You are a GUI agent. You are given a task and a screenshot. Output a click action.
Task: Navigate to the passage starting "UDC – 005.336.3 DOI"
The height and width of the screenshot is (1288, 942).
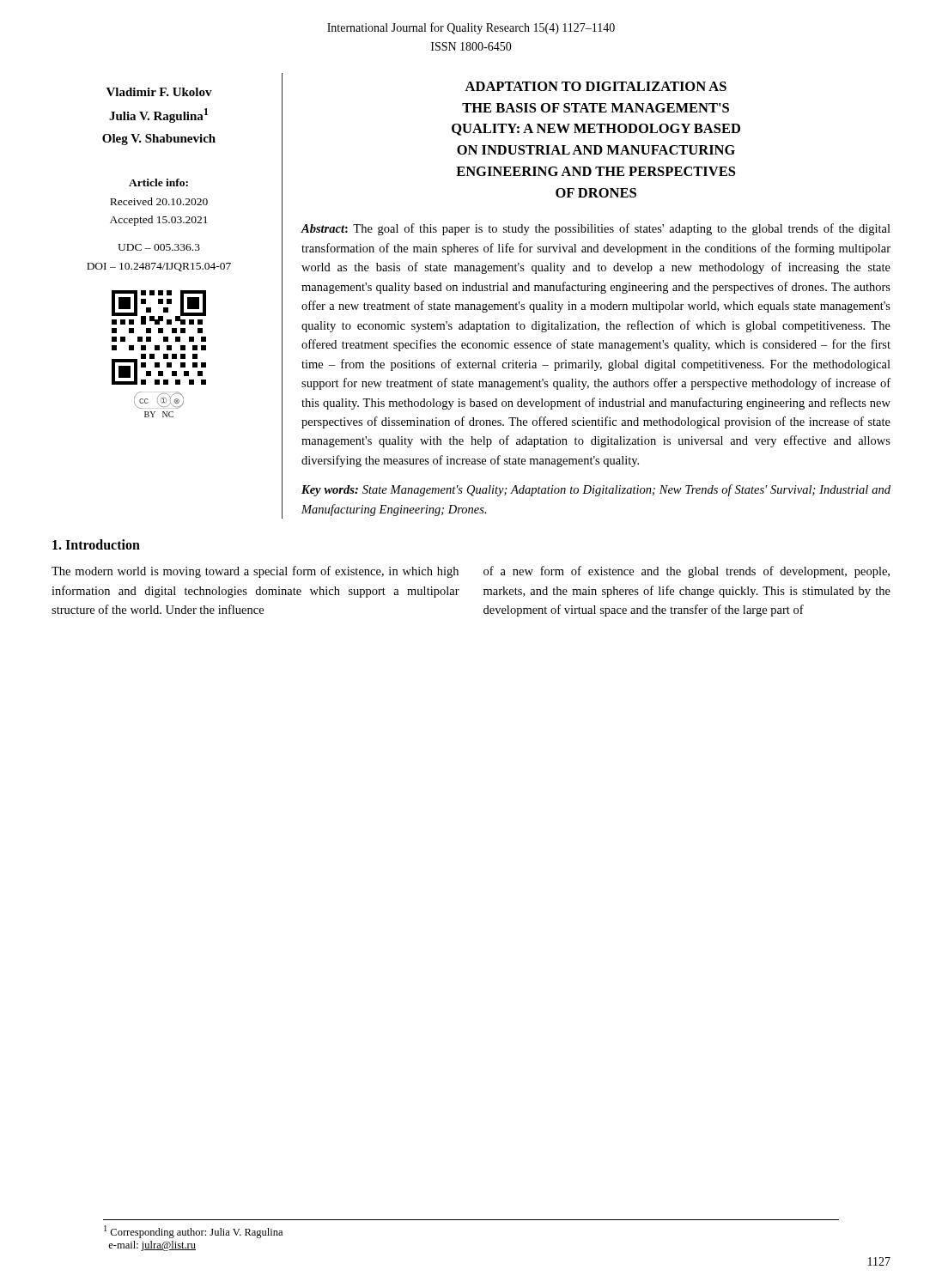(159, 256)
